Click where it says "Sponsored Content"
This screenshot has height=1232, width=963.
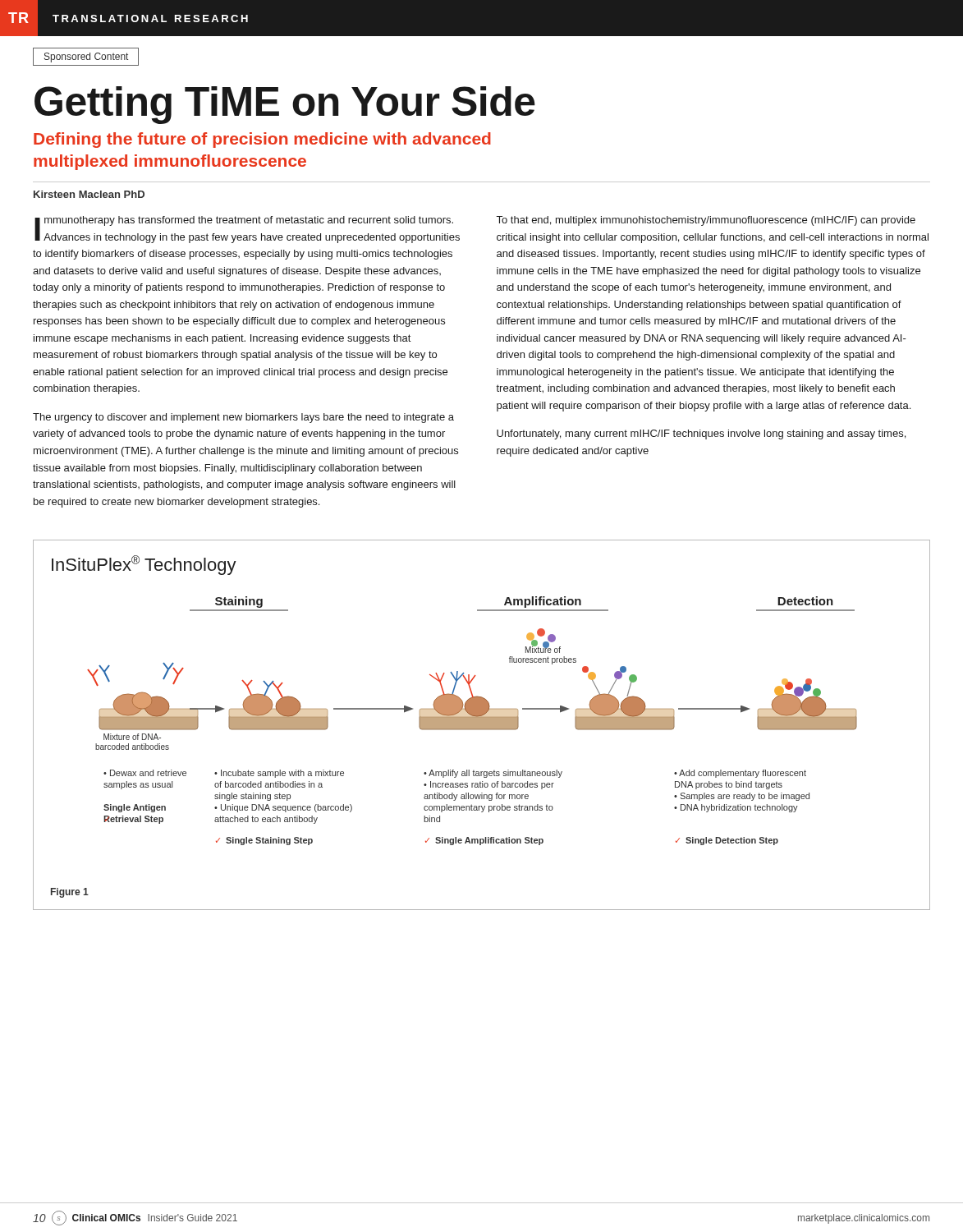[x=86, y=57]
